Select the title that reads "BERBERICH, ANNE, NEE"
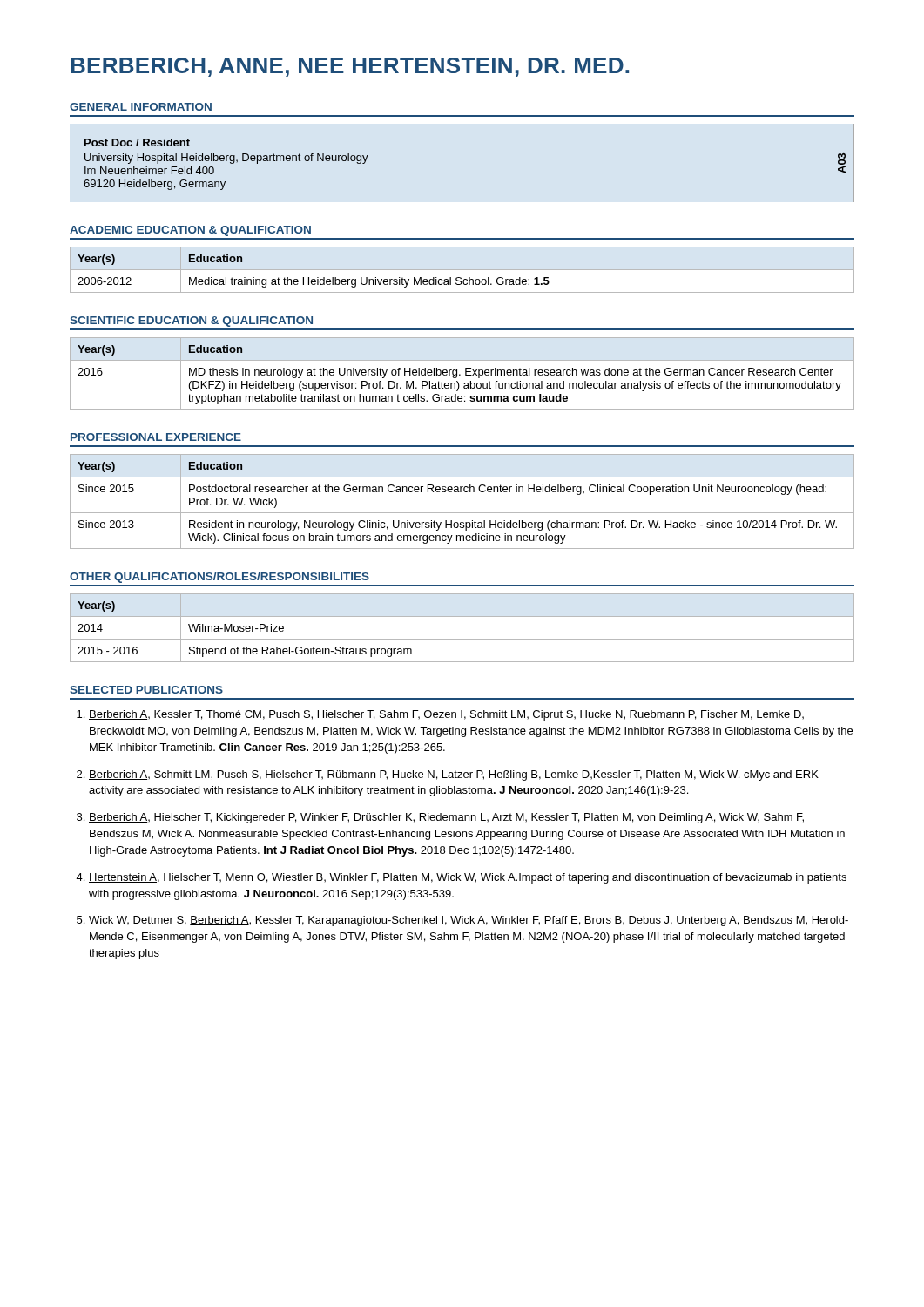This screenshot has width=924, height=1307. (x=462, y=66)
